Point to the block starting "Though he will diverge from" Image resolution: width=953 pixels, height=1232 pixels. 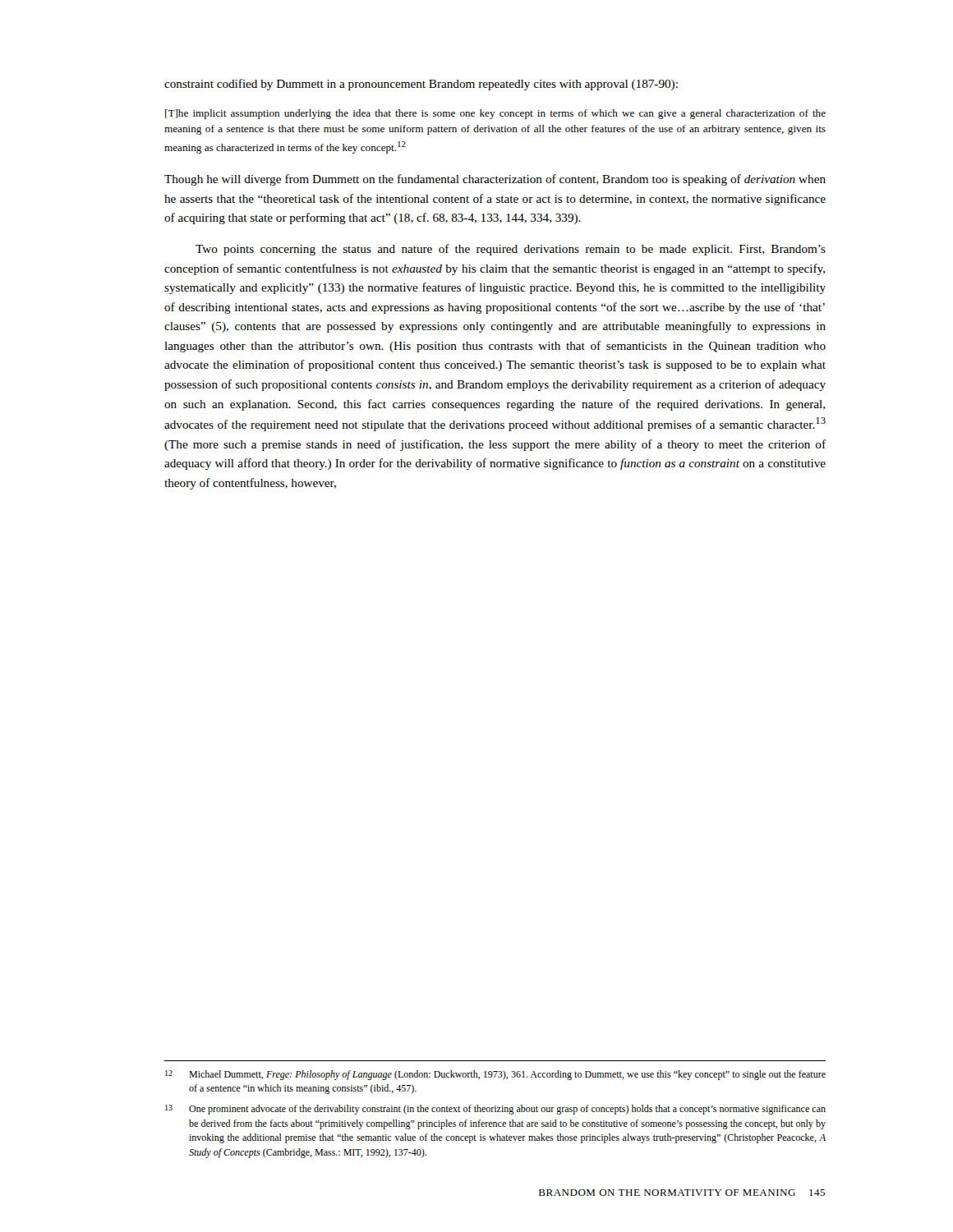coord(495,331)
